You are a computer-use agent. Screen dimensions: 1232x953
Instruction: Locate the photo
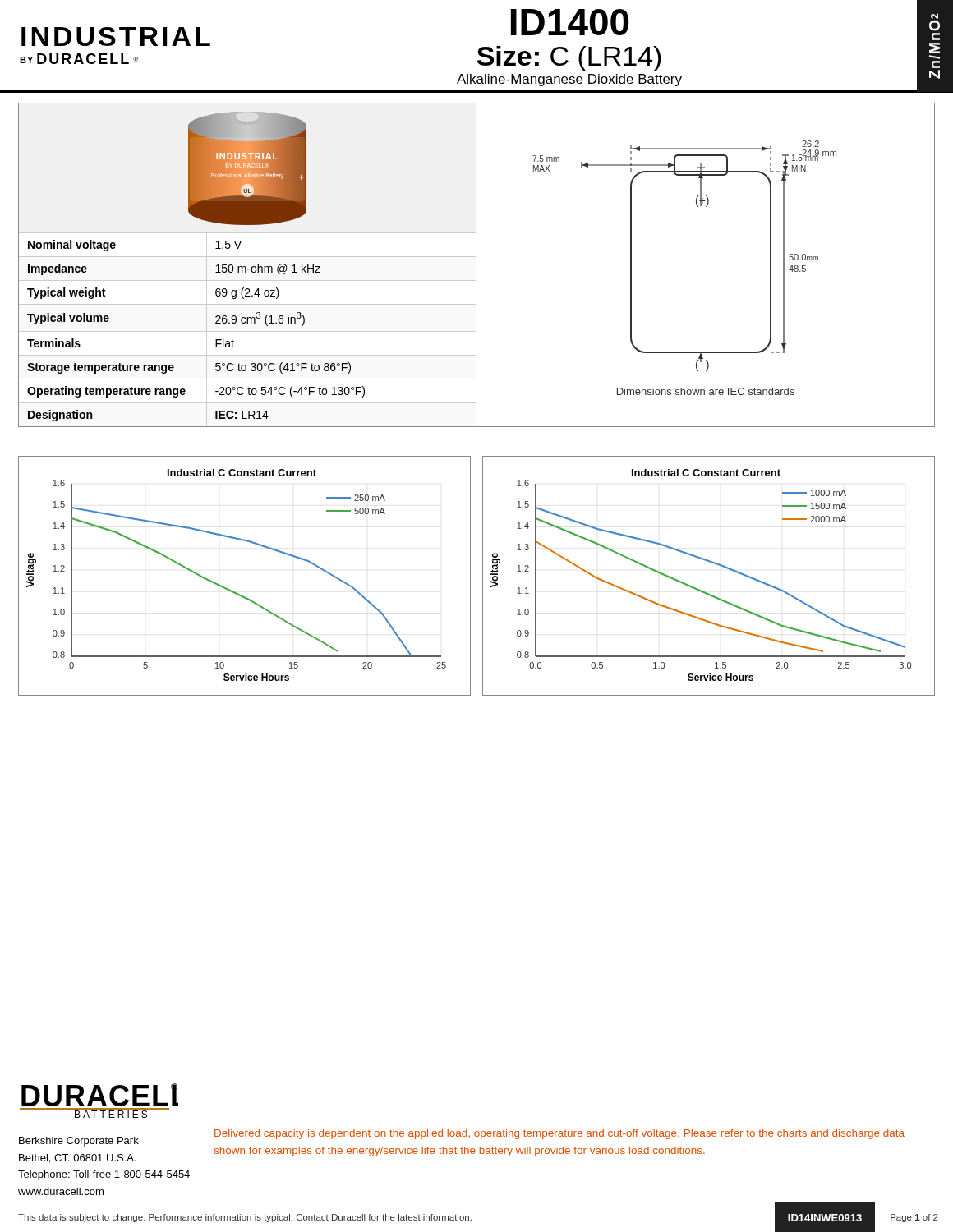coord(247,168)
